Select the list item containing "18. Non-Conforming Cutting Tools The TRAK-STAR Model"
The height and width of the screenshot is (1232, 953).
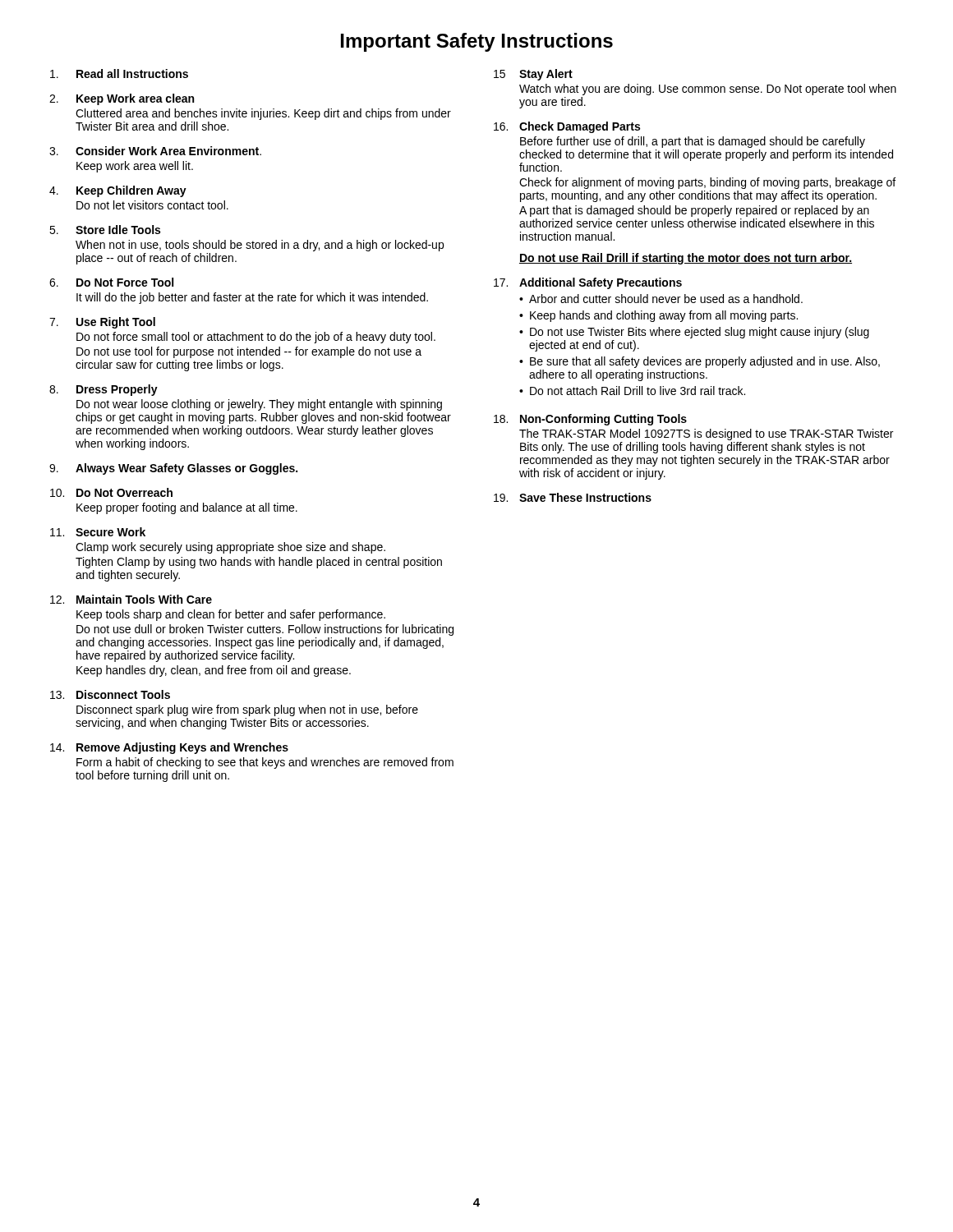pyautogui.click(x=698, y=446)
